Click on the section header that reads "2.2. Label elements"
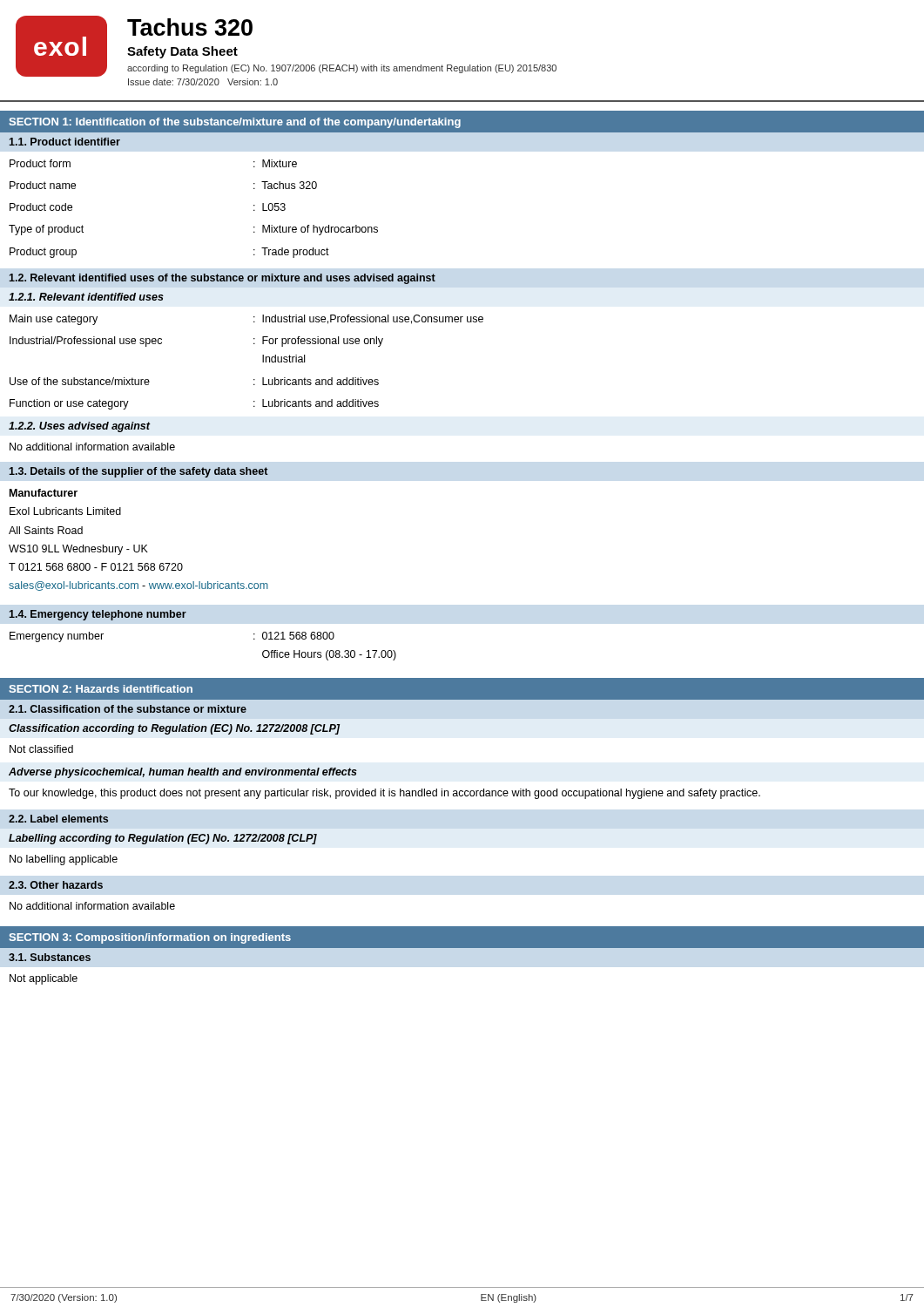 59,819
